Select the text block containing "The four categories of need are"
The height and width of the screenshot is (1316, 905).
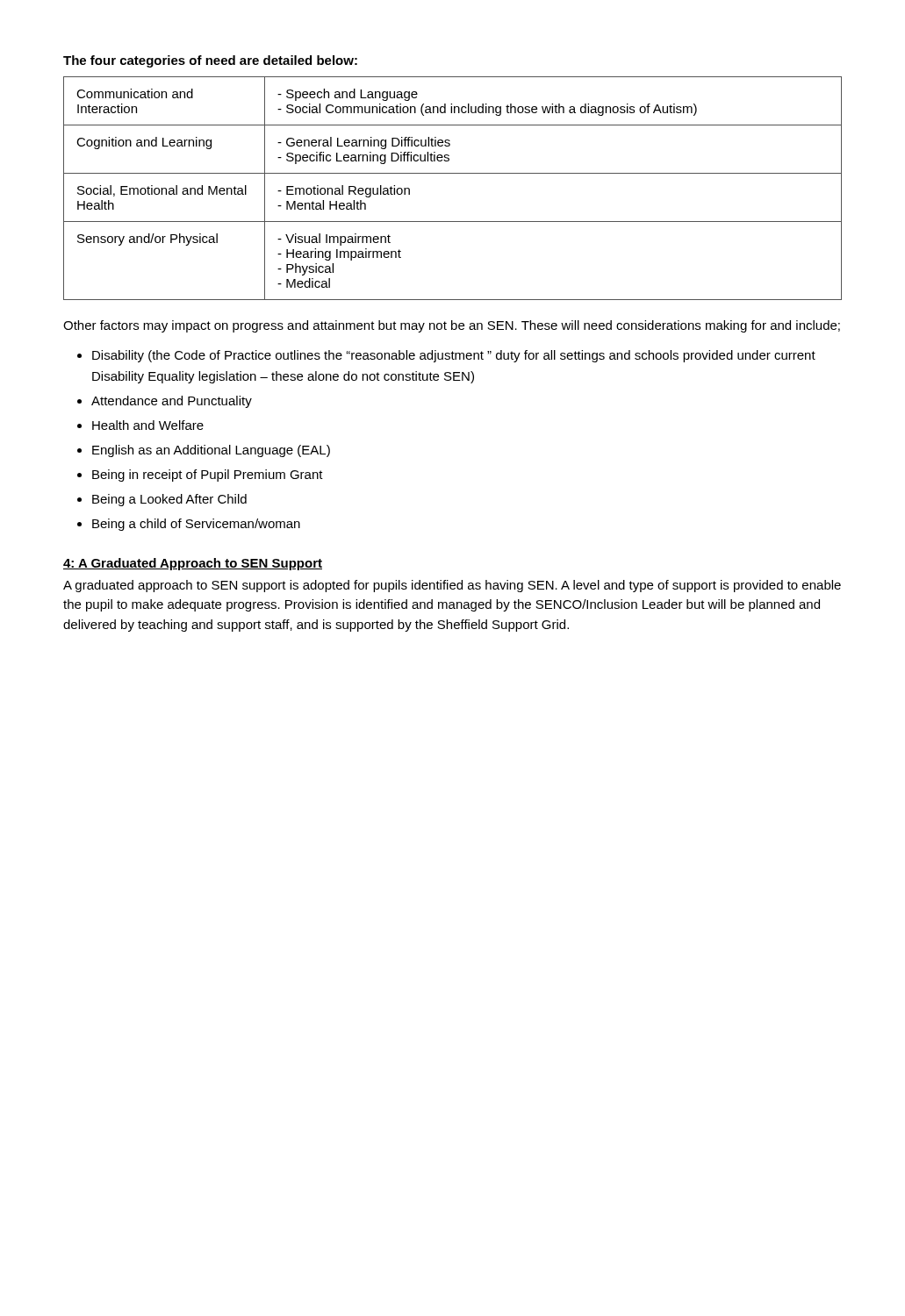tap(211, 60)
